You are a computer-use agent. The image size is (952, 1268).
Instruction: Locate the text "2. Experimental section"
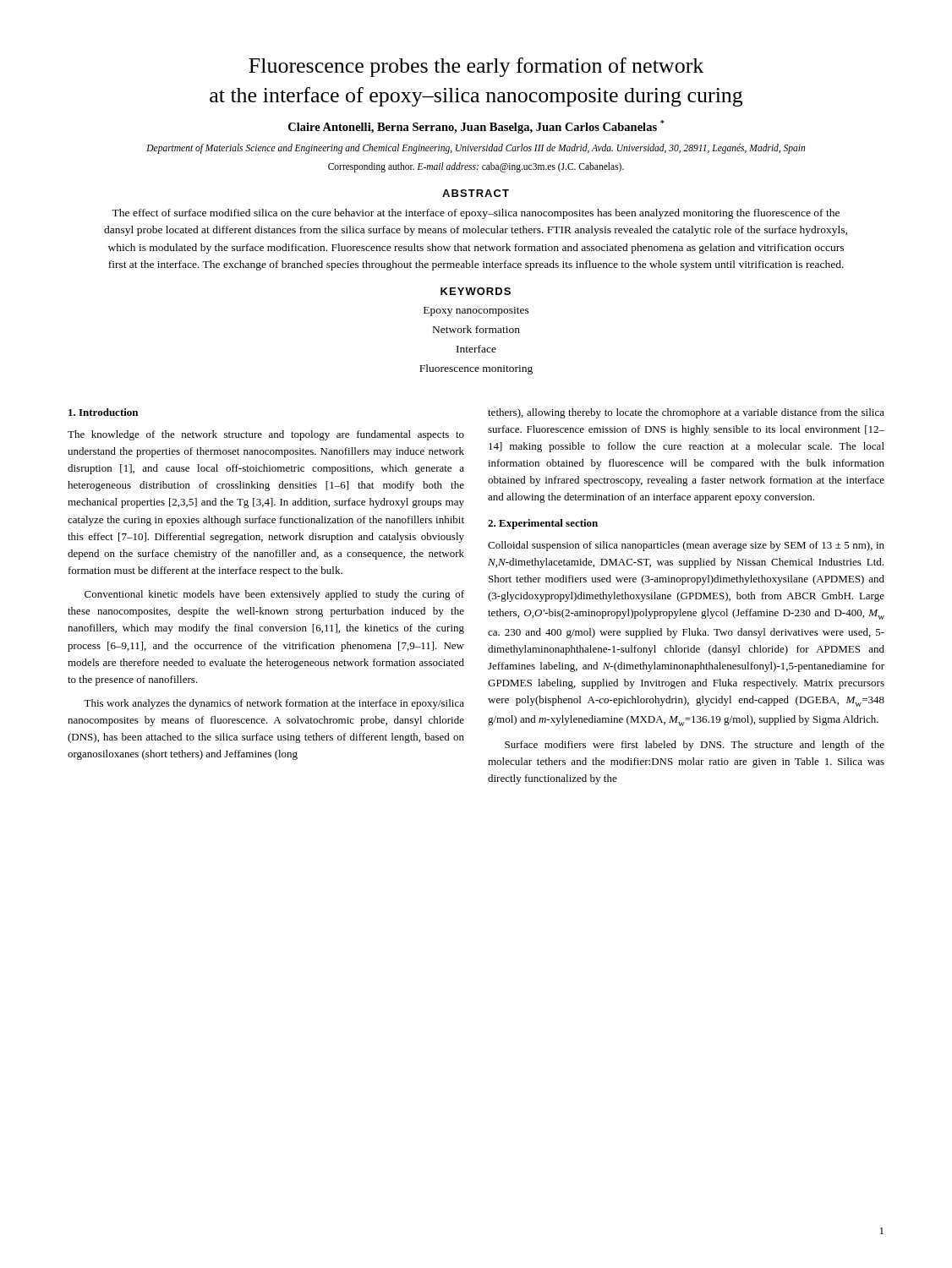[x=543, y=523]
